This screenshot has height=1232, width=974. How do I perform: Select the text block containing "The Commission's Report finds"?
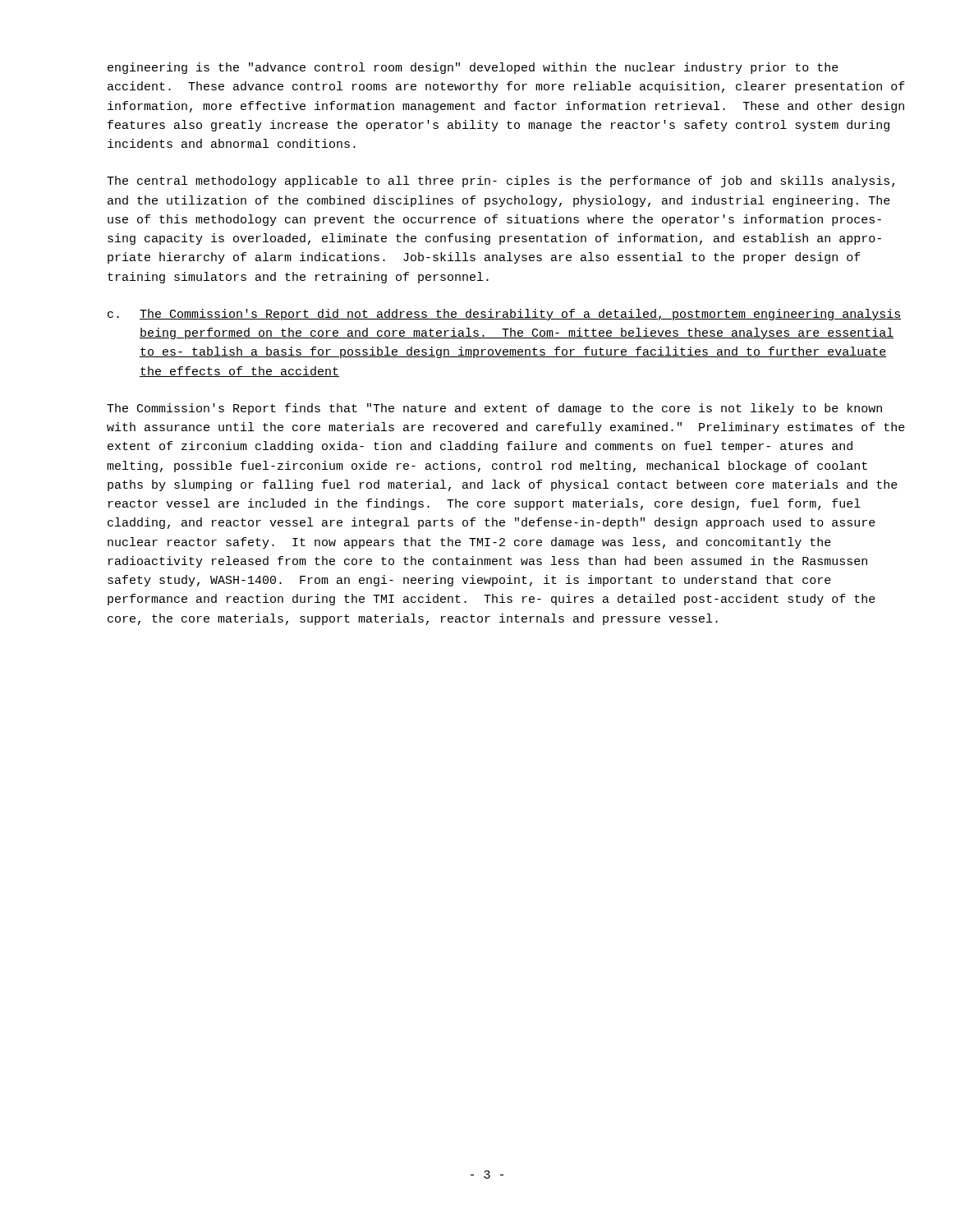click(x=506, y=514)
